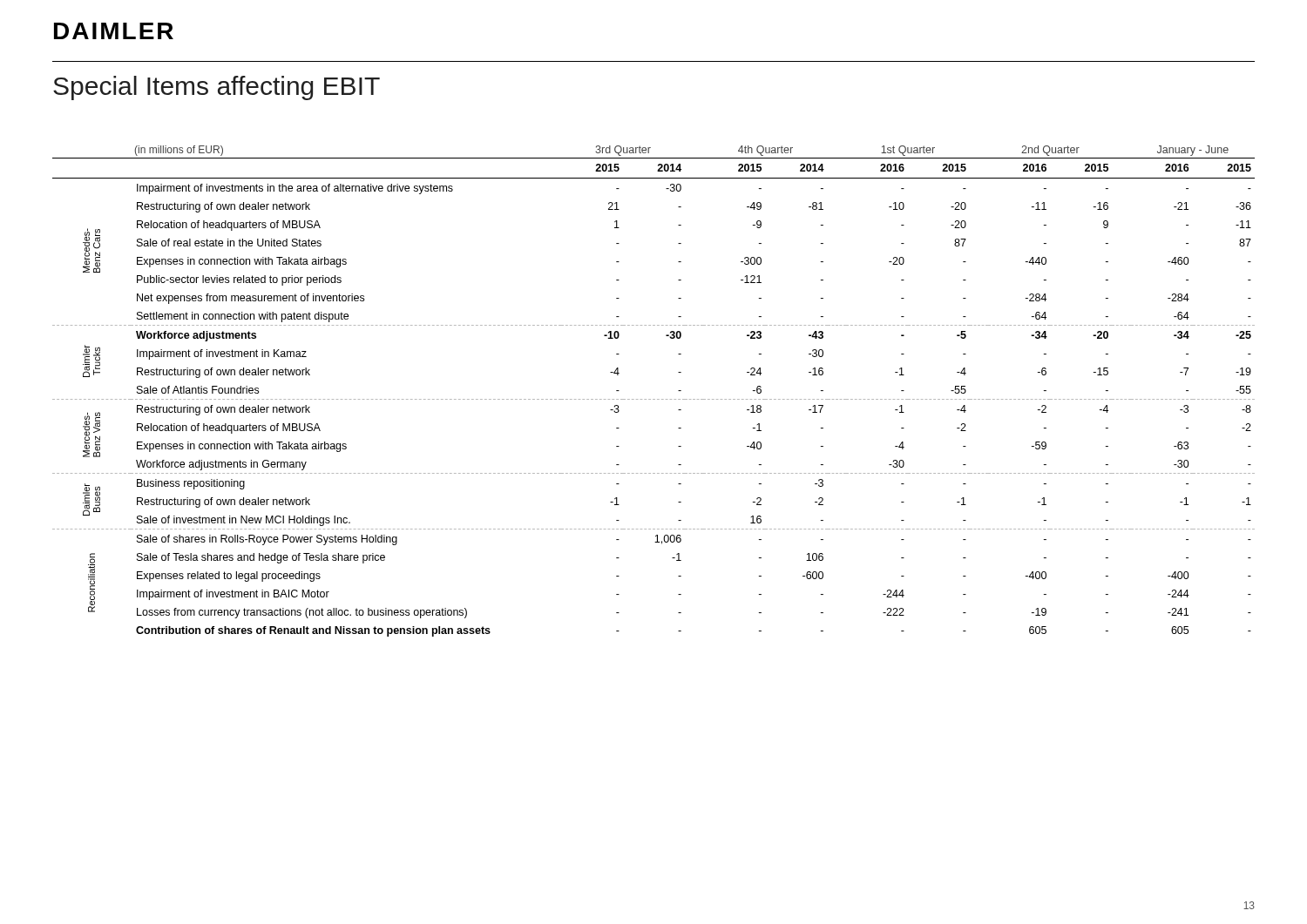This screenshot has width=1307, height=924.
Task: Where does it say "Special Items affecting EBIT"?
Action: 216,86
